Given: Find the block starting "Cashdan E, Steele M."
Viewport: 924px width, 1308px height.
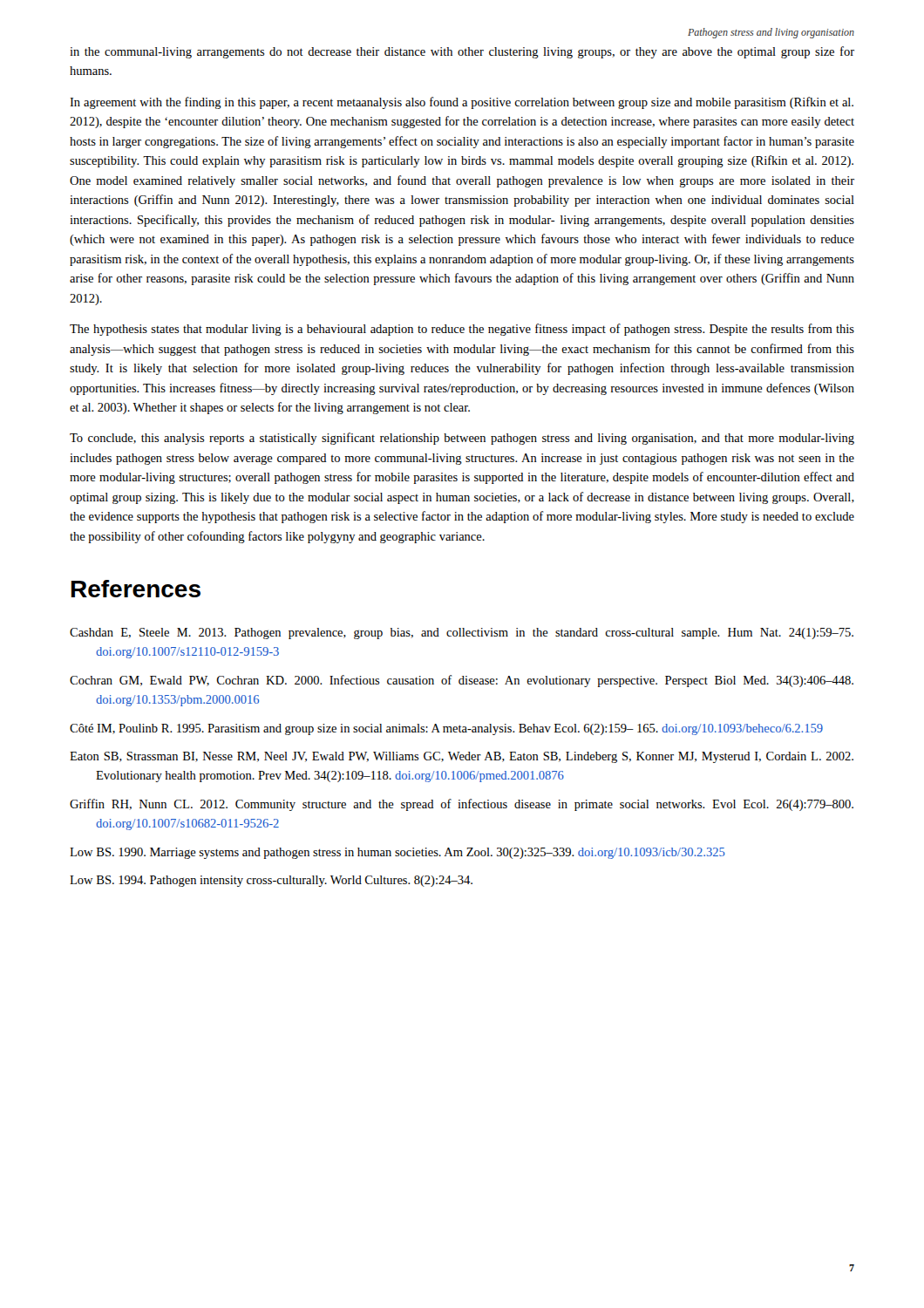Looking at the screenshot, I should (x=462, y=642).
